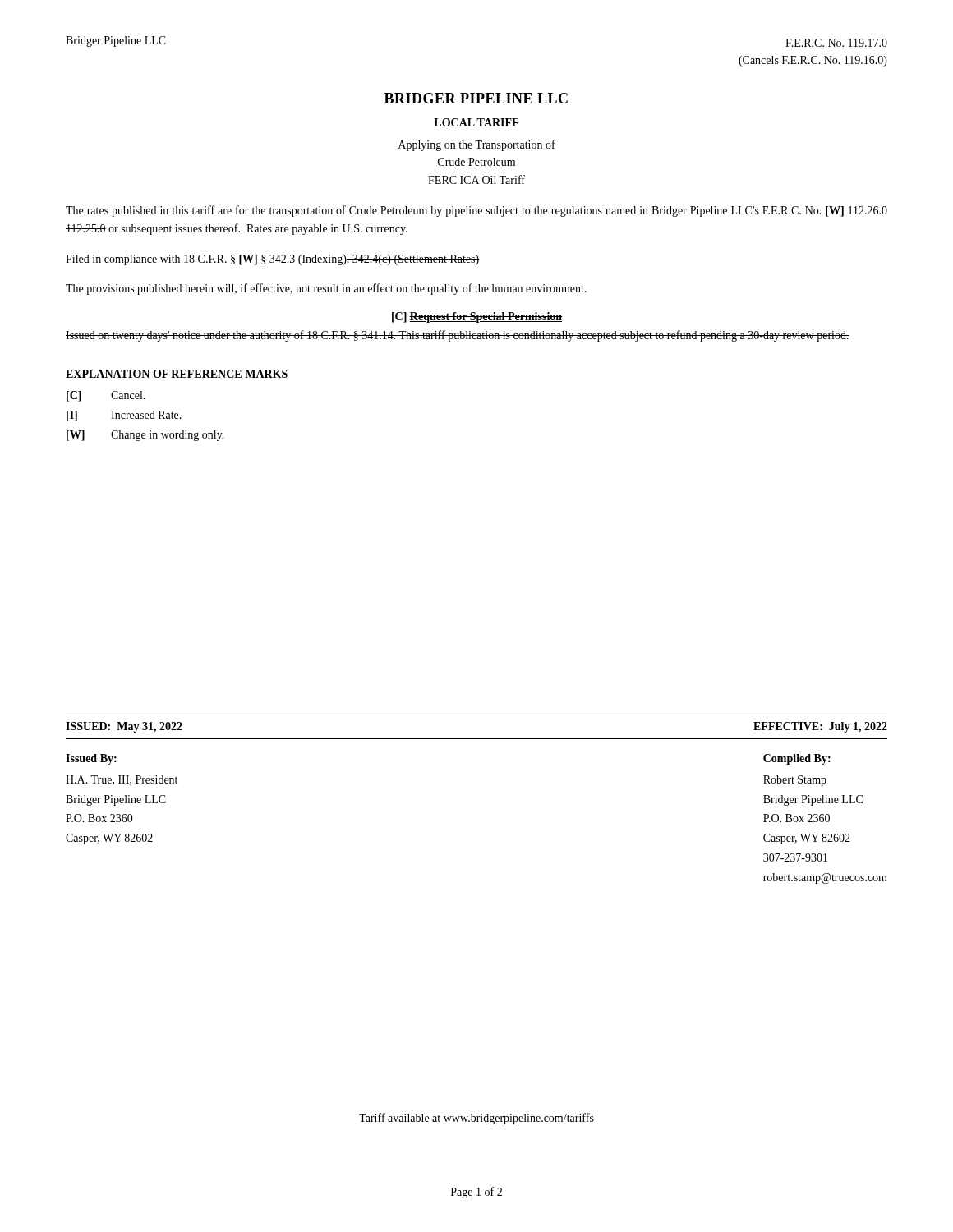953x1232 pixels.
Task: Locate the section header with the text "LOCAL TARIFF"
Action: (476, 123)
